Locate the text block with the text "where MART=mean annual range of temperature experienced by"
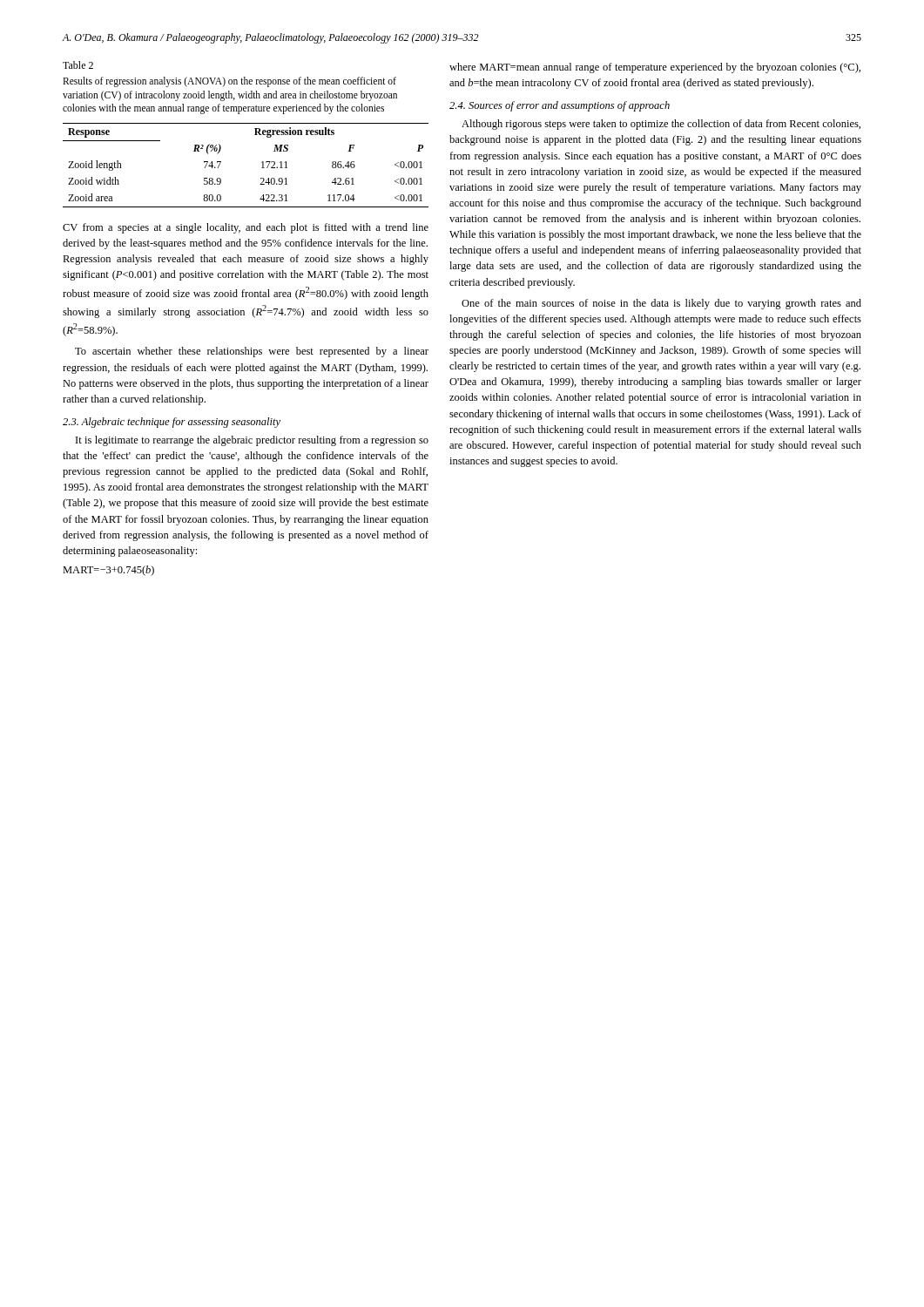924x1307 pixels. (x=655, y=75)
